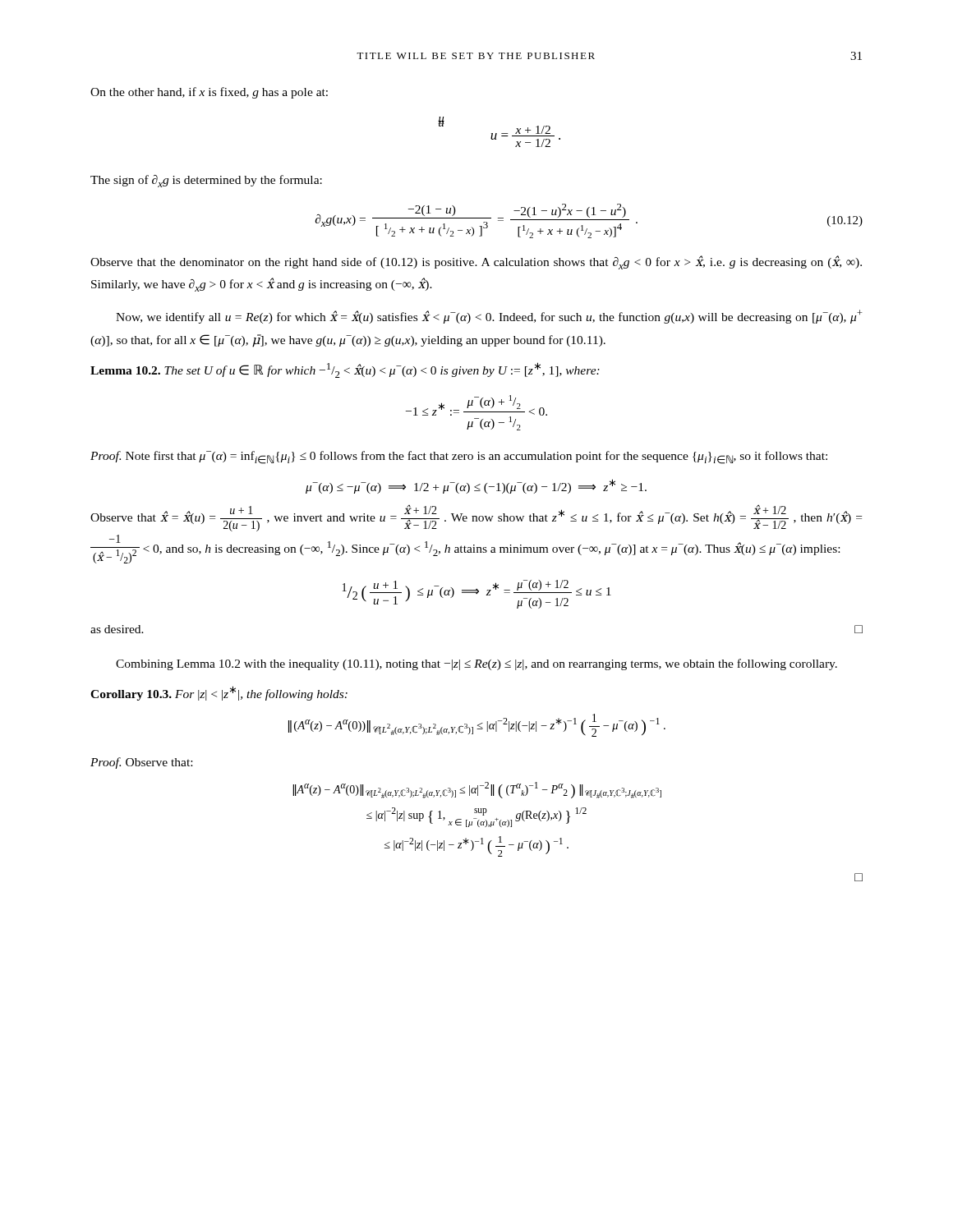Image resolution: width=953 pixels, height=1232 pixels.
Task: Find the block on this page that starts "Observe that the denominator on the"
Action: coord(476,275)
